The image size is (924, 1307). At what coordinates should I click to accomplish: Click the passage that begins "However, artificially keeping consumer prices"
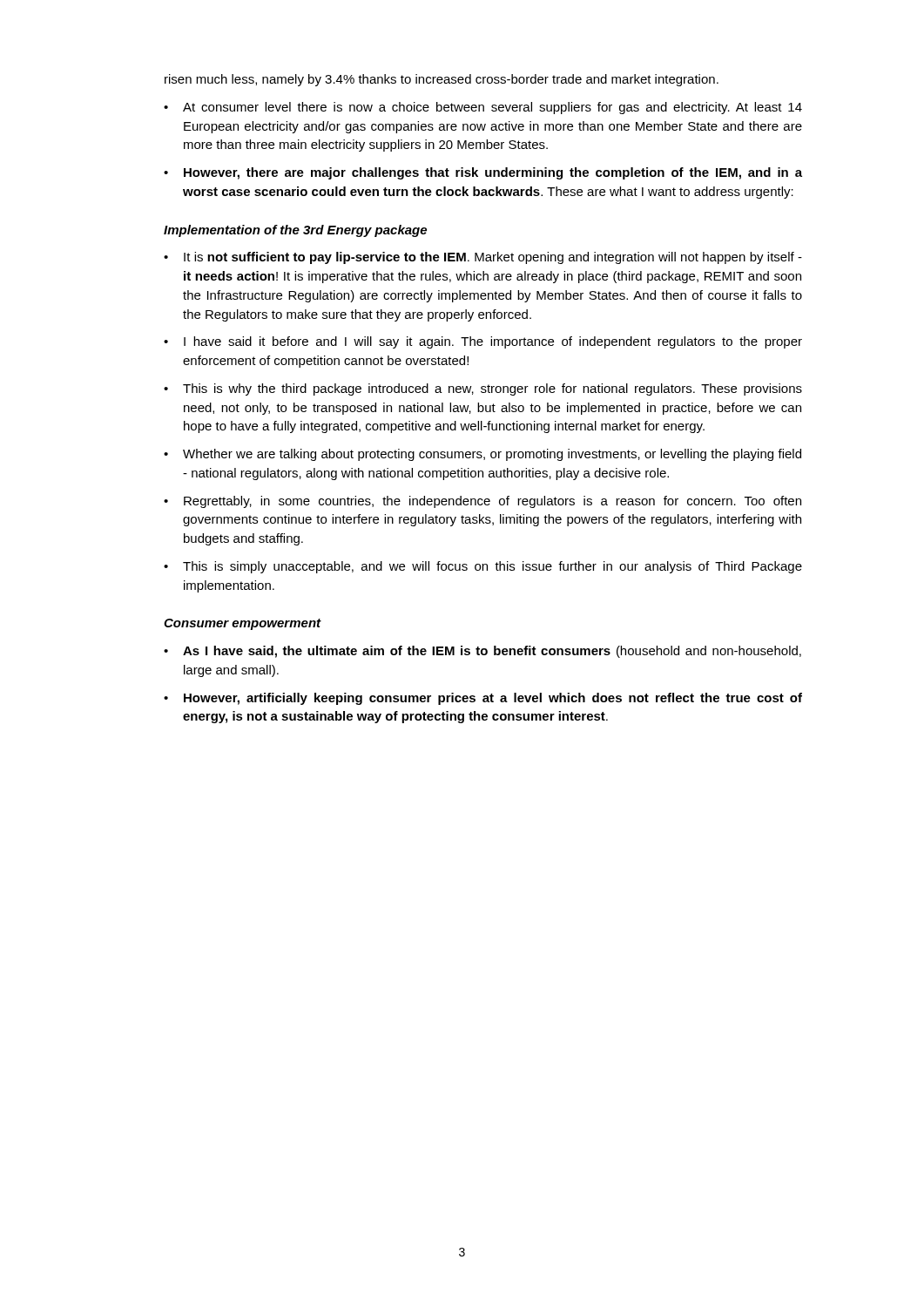click(492, 707)
